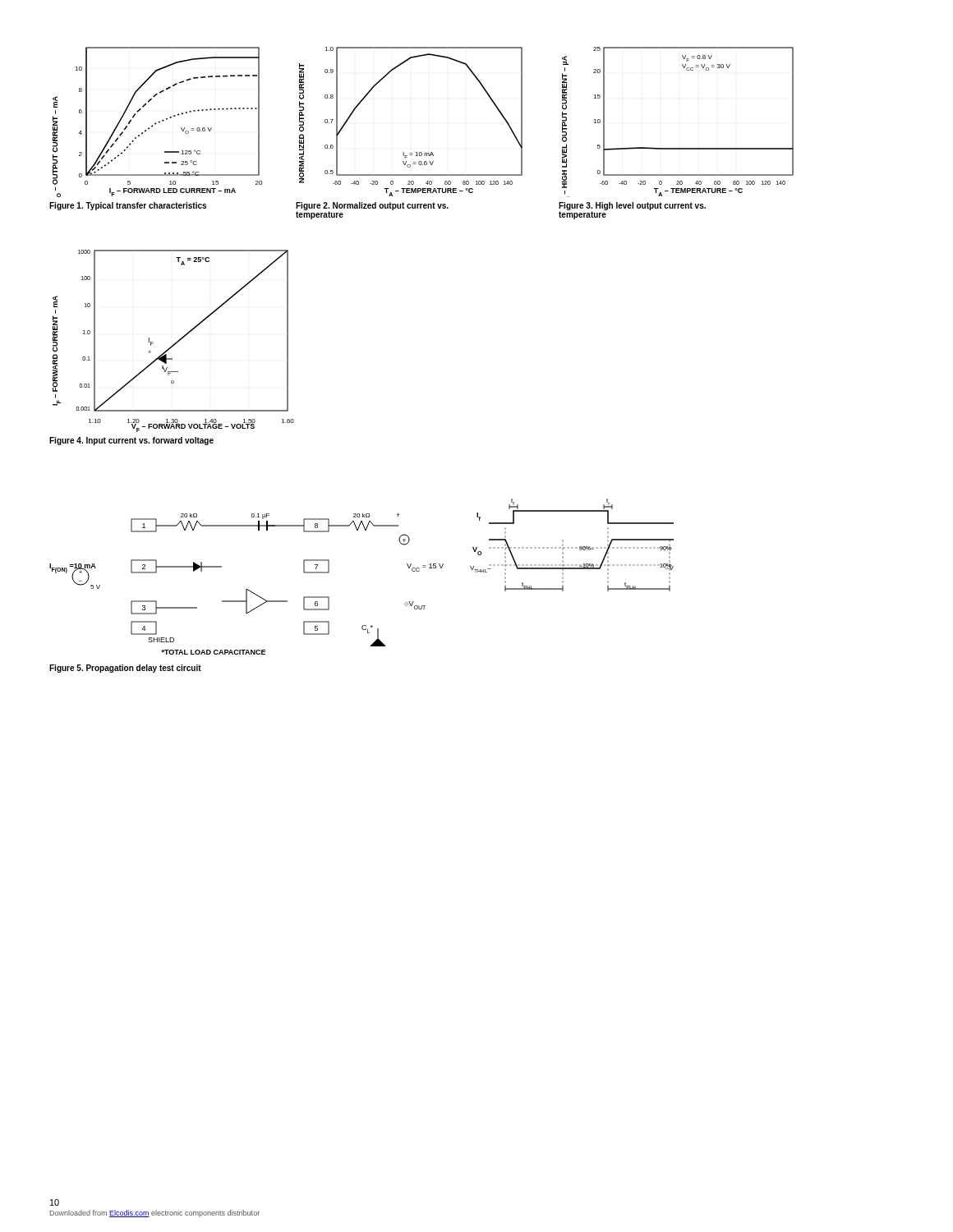This screenshot has height=1232, width=953.
Task: Navigate to the block starting "Figure 1. Typical transfer"
Action: pos(128,206)
